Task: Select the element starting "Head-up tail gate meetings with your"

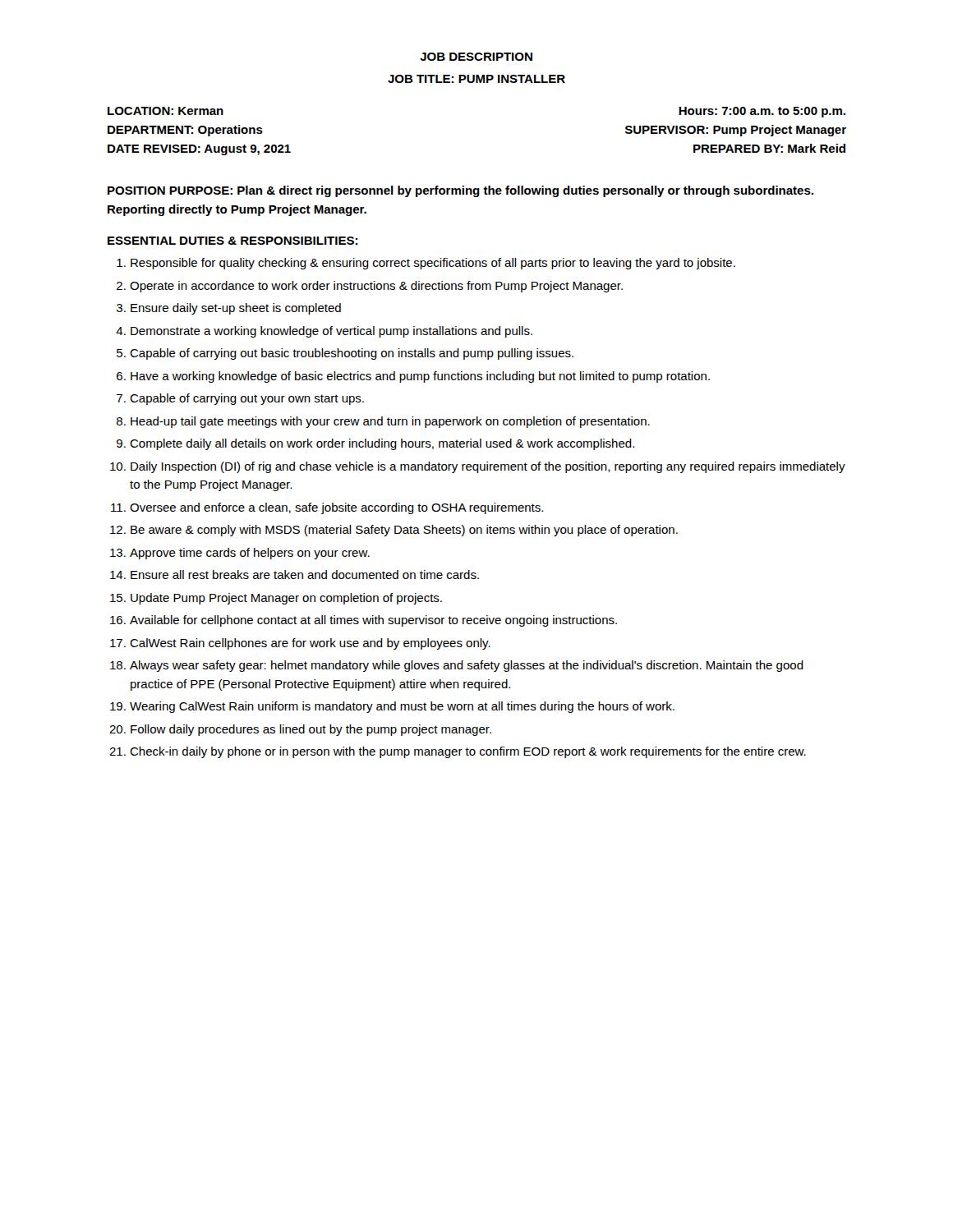Action: pos(390,421)
